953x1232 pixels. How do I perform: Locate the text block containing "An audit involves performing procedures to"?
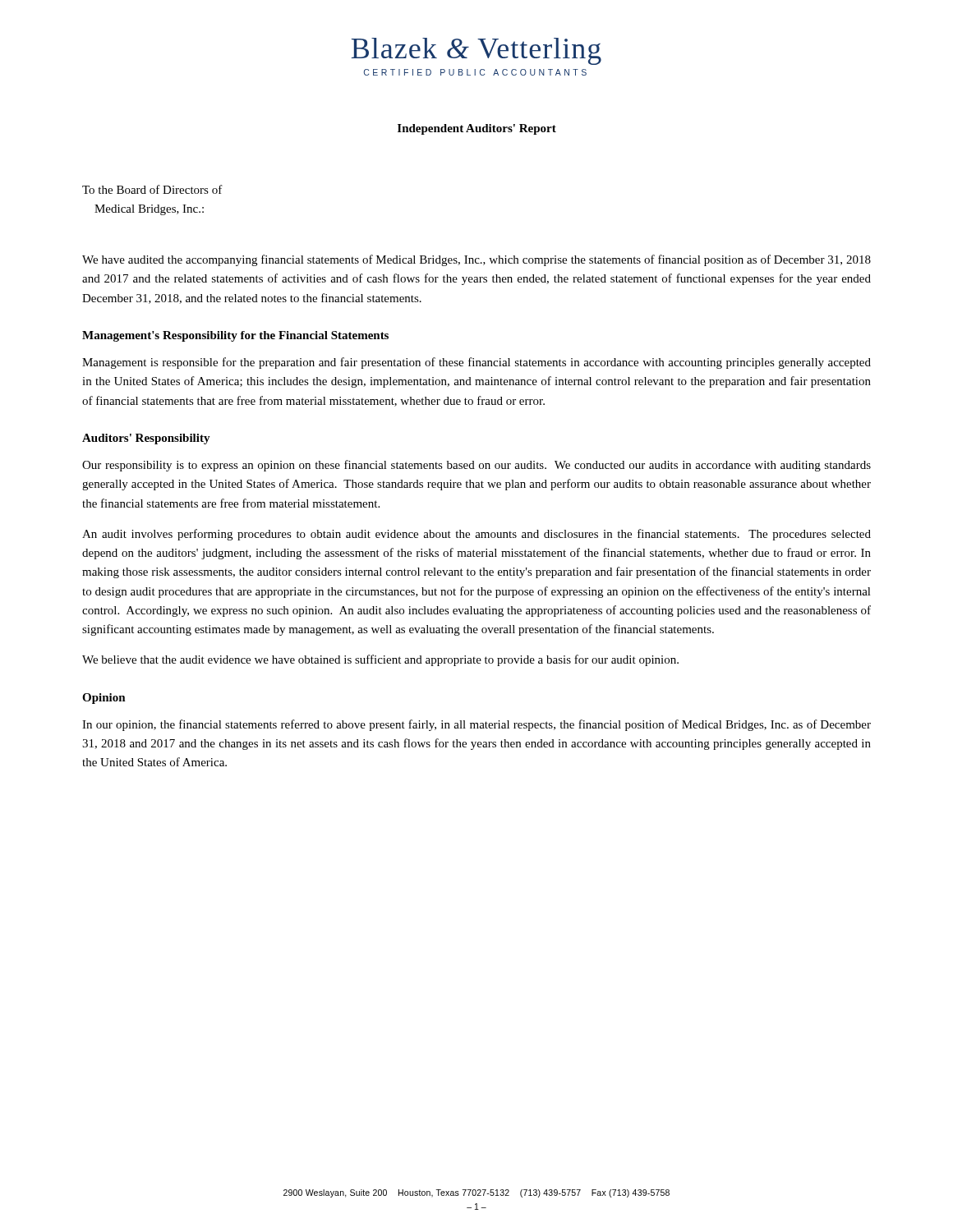(x=476, y=581)
